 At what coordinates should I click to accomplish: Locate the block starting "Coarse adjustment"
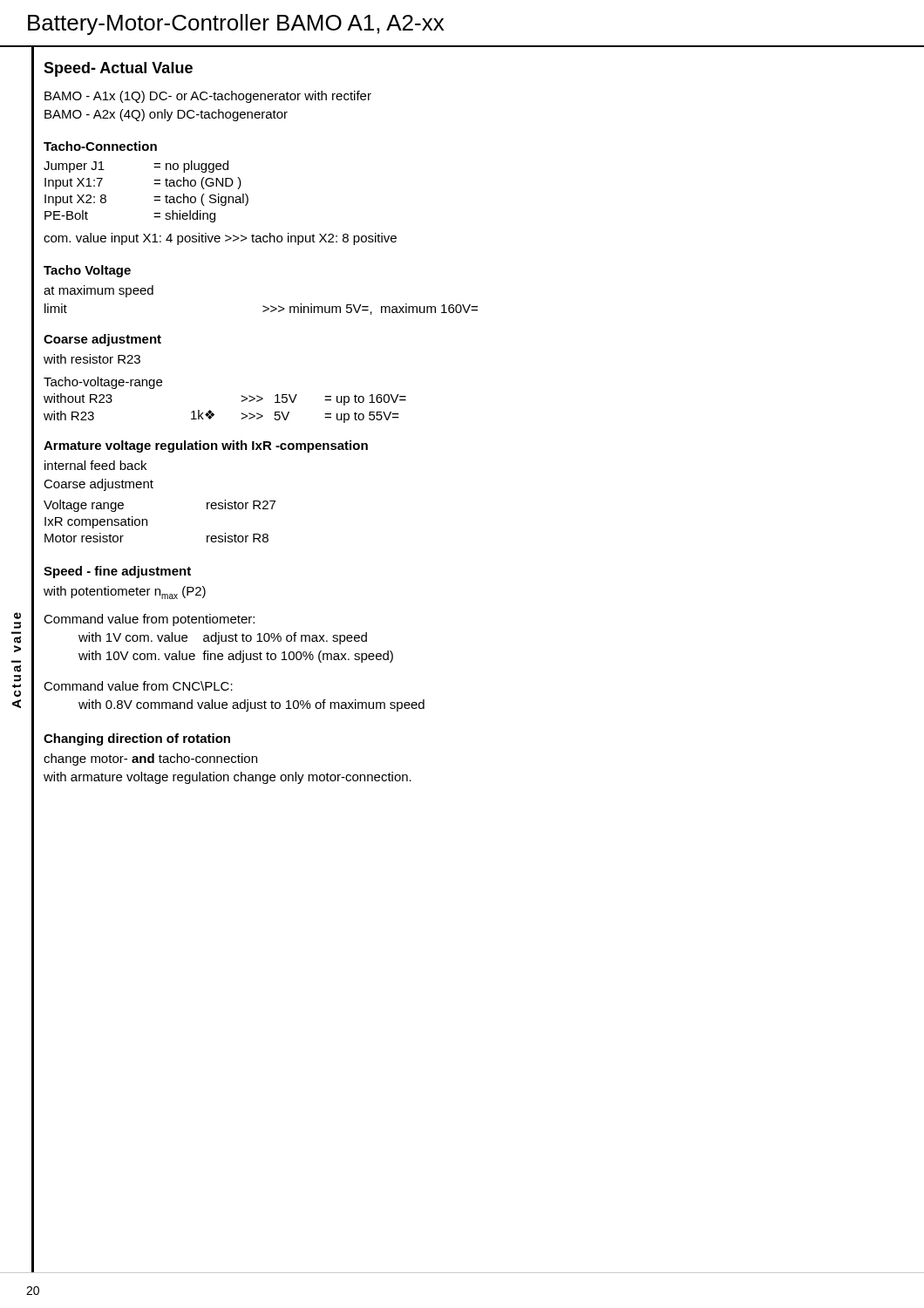click(x=102, y=339)
